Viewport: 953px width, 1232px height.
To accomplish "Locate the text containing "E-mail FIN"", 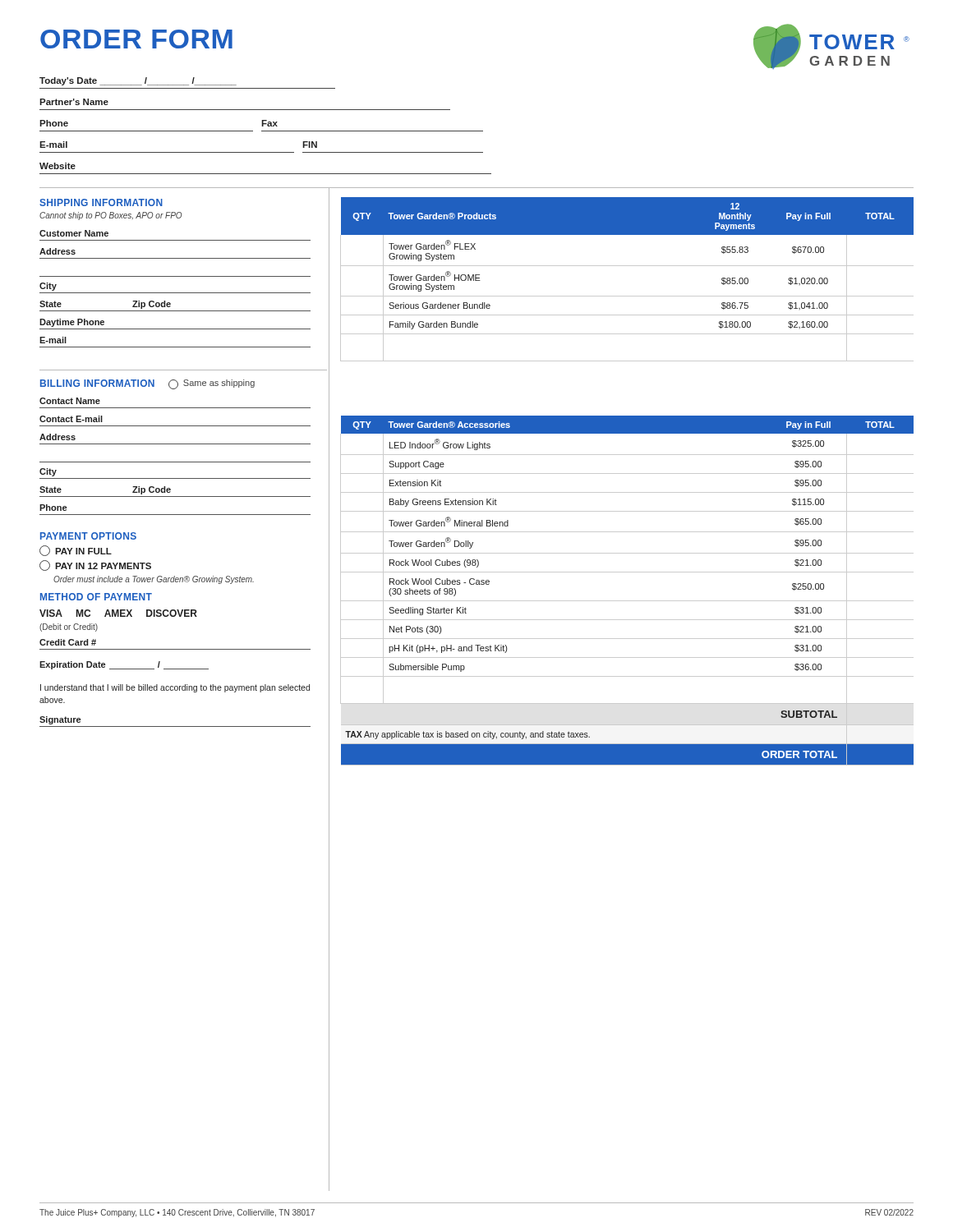I will (261, 146).
